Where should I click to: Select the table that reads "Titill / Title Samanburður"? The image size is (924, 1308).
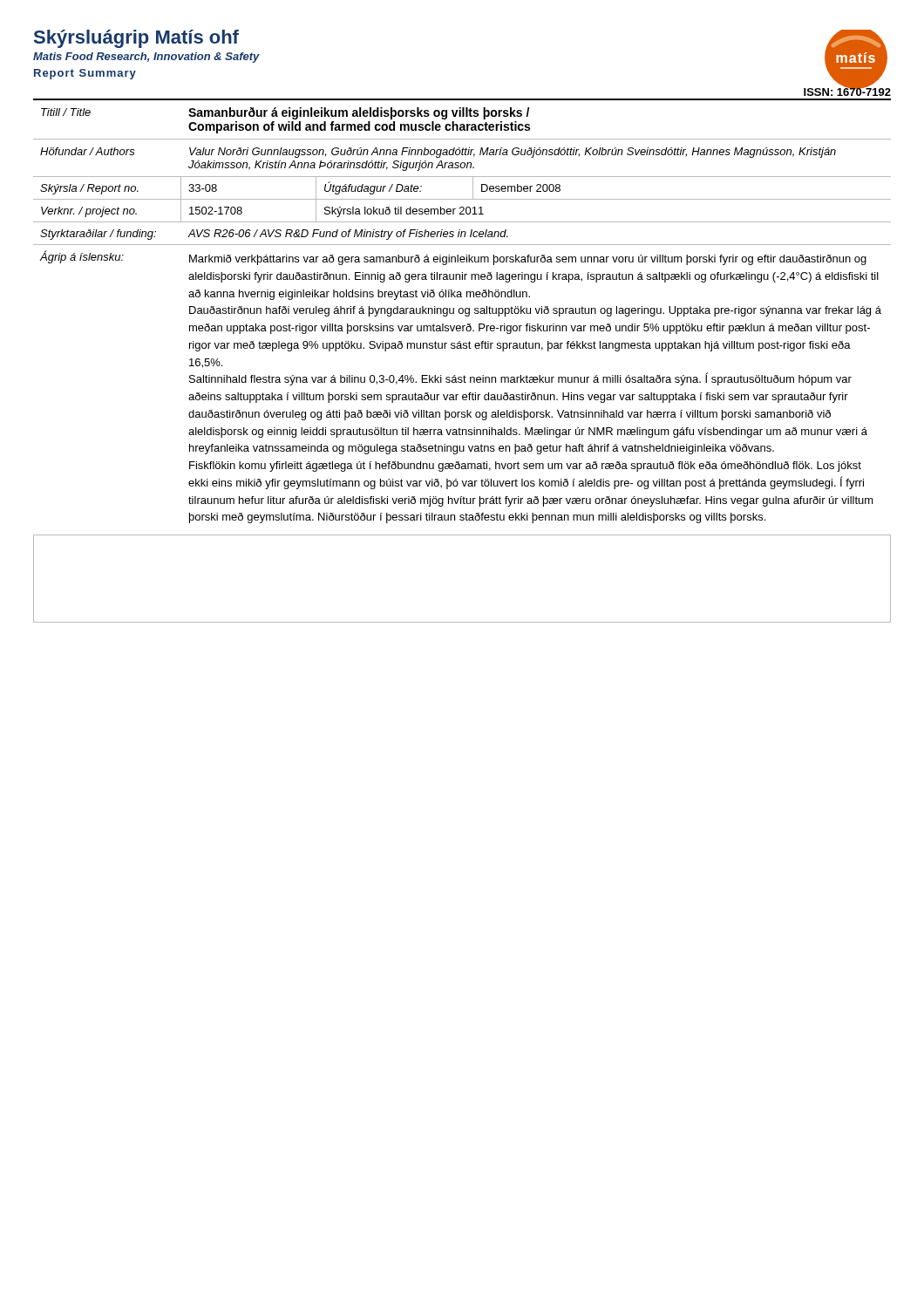click(462, 172)
